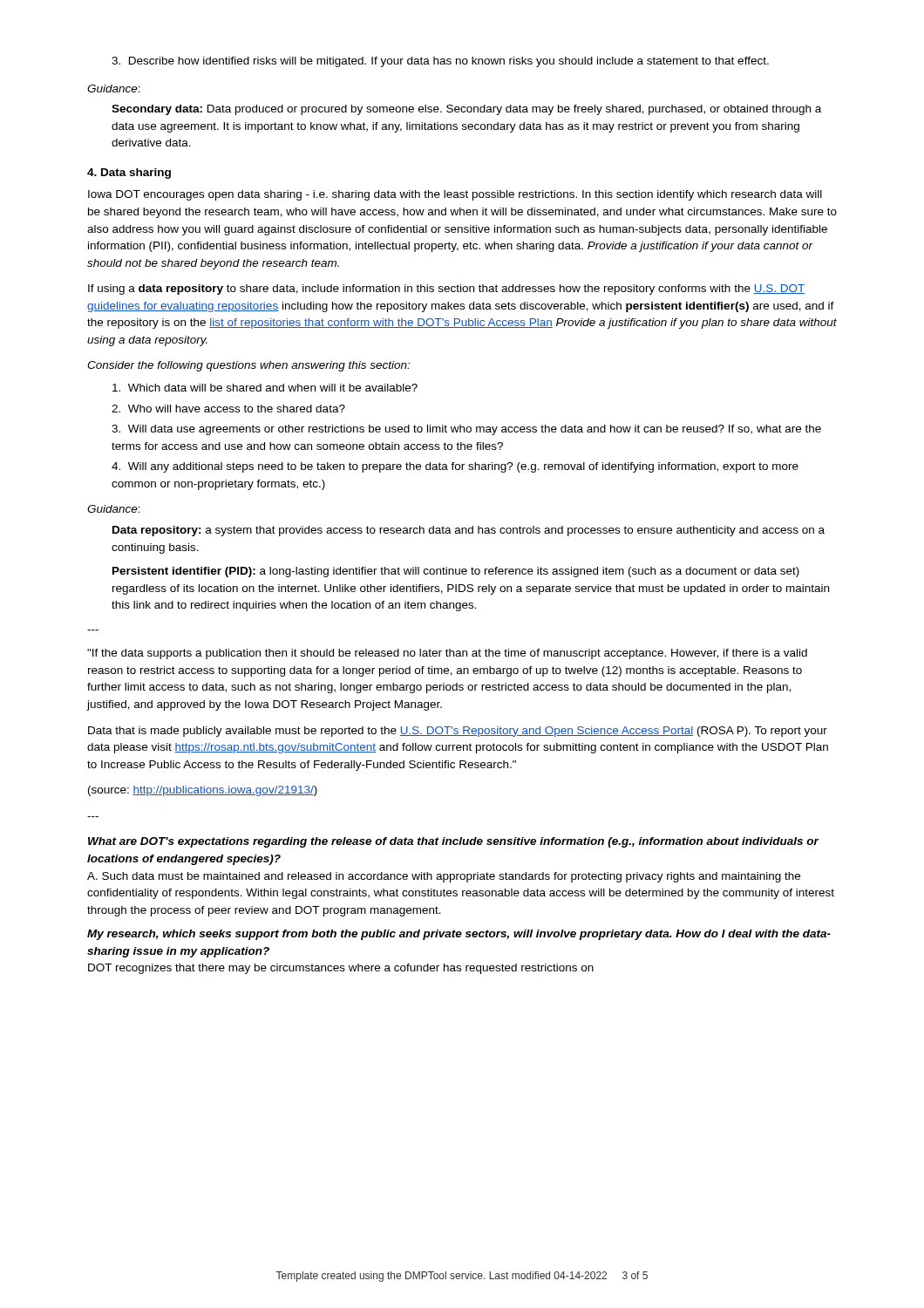This screenshot has height=1308, width=924.
Task: Navigate to the passage starting "(source: http://publications.iowa.gov/21913/)"
Action: coord(202,790)
